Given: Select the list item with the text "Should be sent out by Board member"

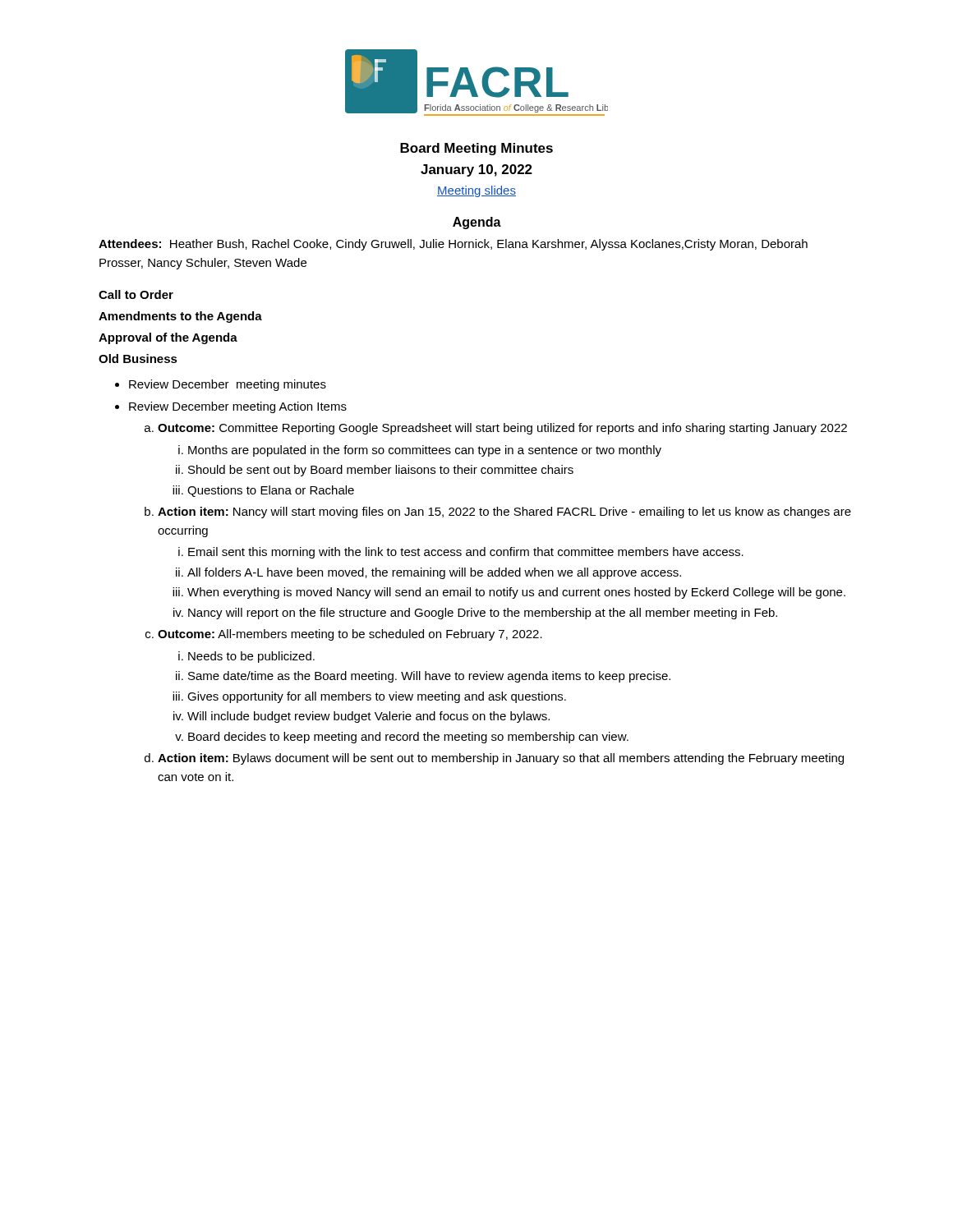Looking at the screenshot, I should pyautogui.click(x=380, y=469).
